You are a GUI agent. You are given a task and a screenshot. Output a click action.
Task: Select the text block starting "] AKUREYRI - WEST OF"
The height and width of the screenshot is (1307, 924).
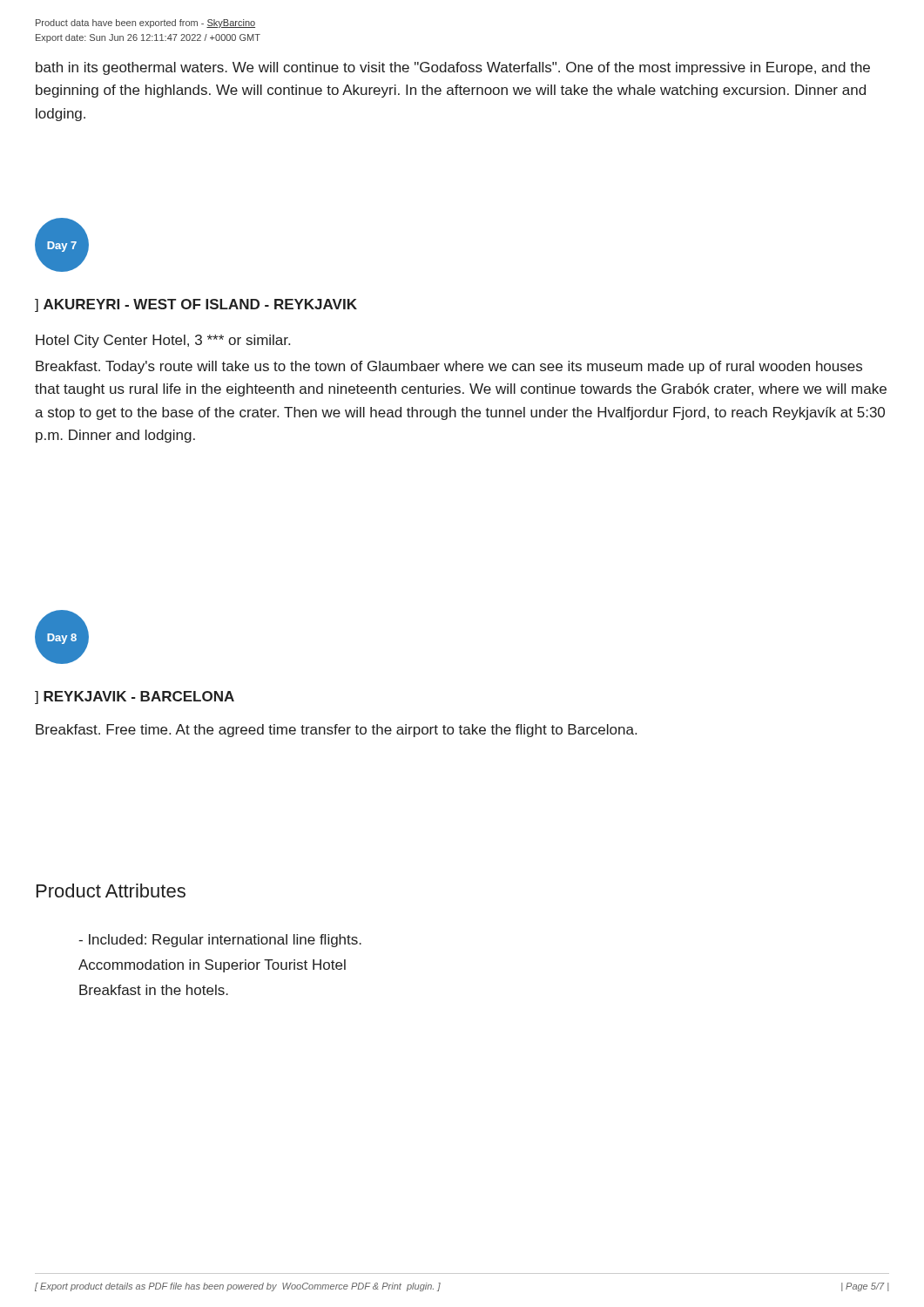pos(196,305)
